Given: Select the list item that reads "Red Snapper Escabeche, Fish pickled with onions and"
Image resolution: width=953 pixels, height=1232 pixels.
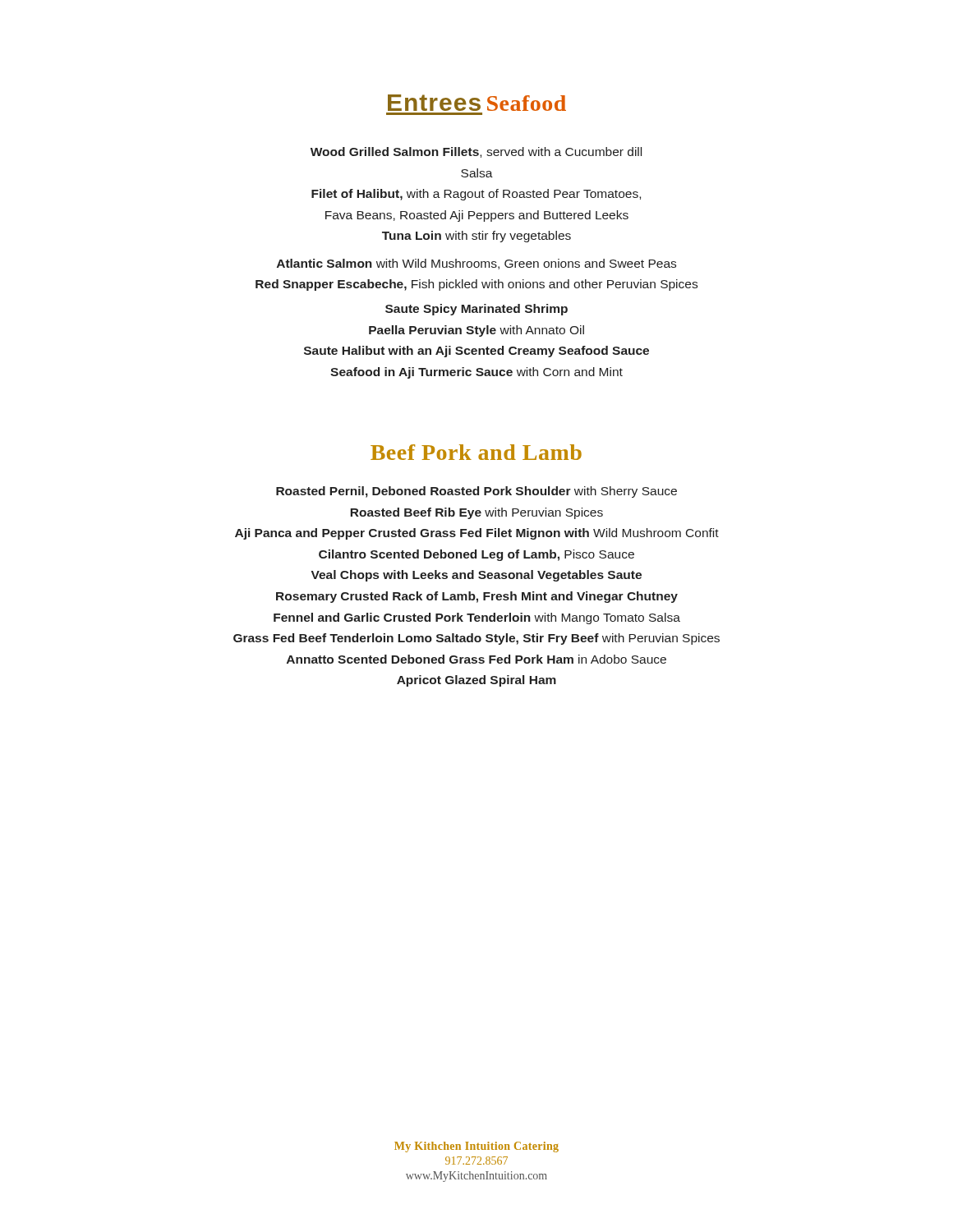Looking at the screenshot, I should tap(476, 284).
